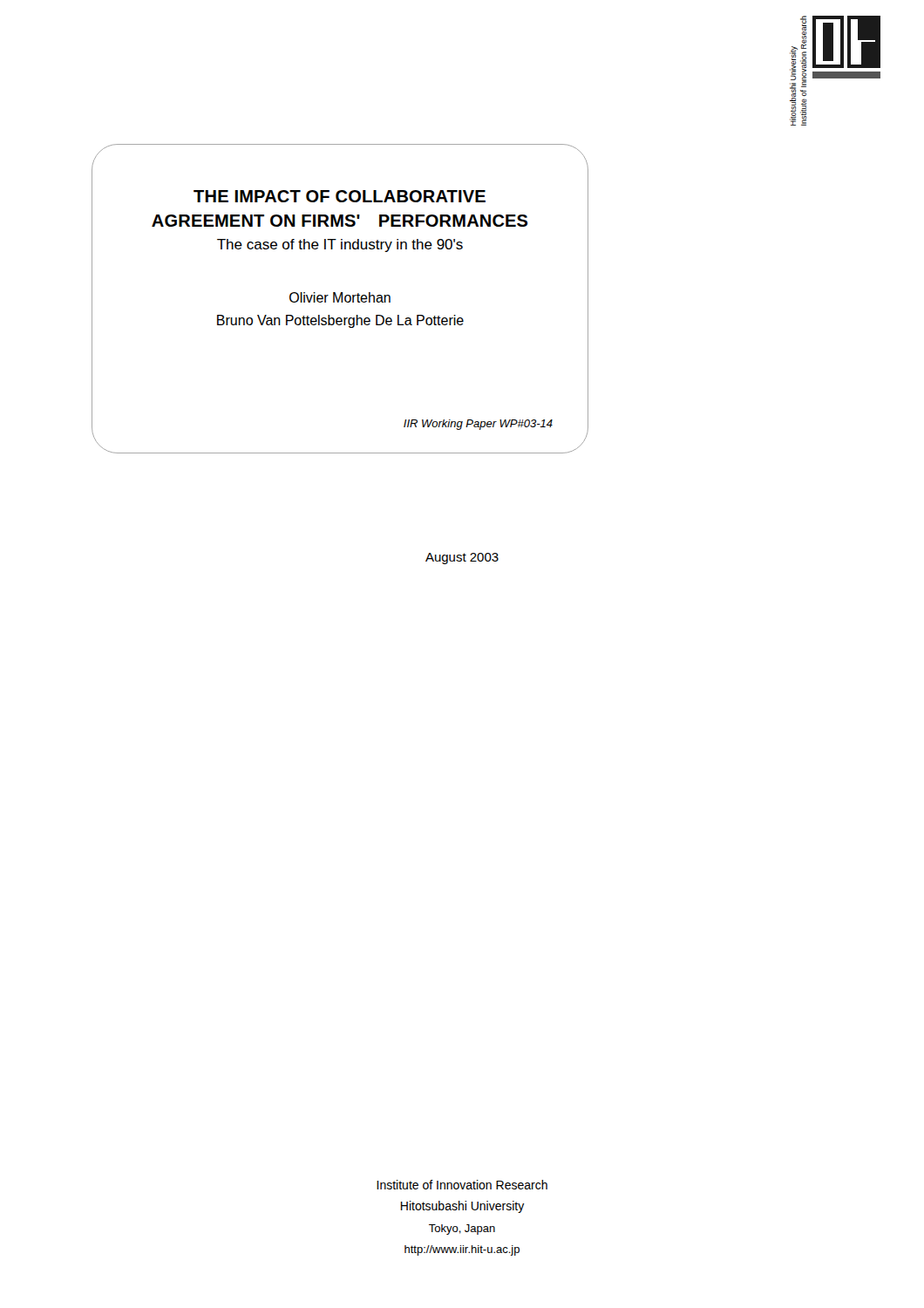Point to the text starting "THE IMPACT OF"
Screen dimensions: 1308x924
[340, 208]
